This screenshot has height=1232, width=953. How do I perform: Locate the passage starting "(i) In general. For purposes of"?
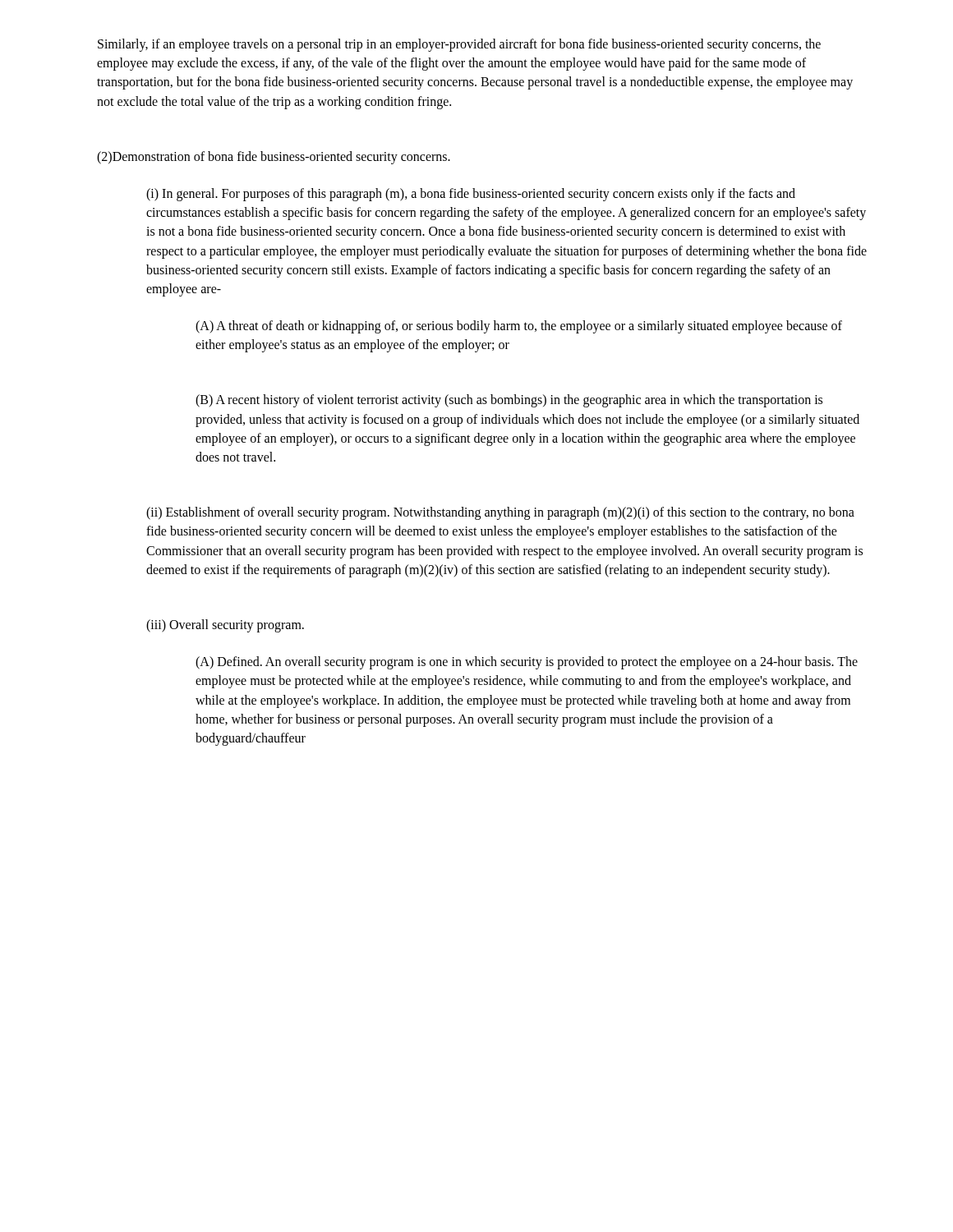(x=506, y=241)
